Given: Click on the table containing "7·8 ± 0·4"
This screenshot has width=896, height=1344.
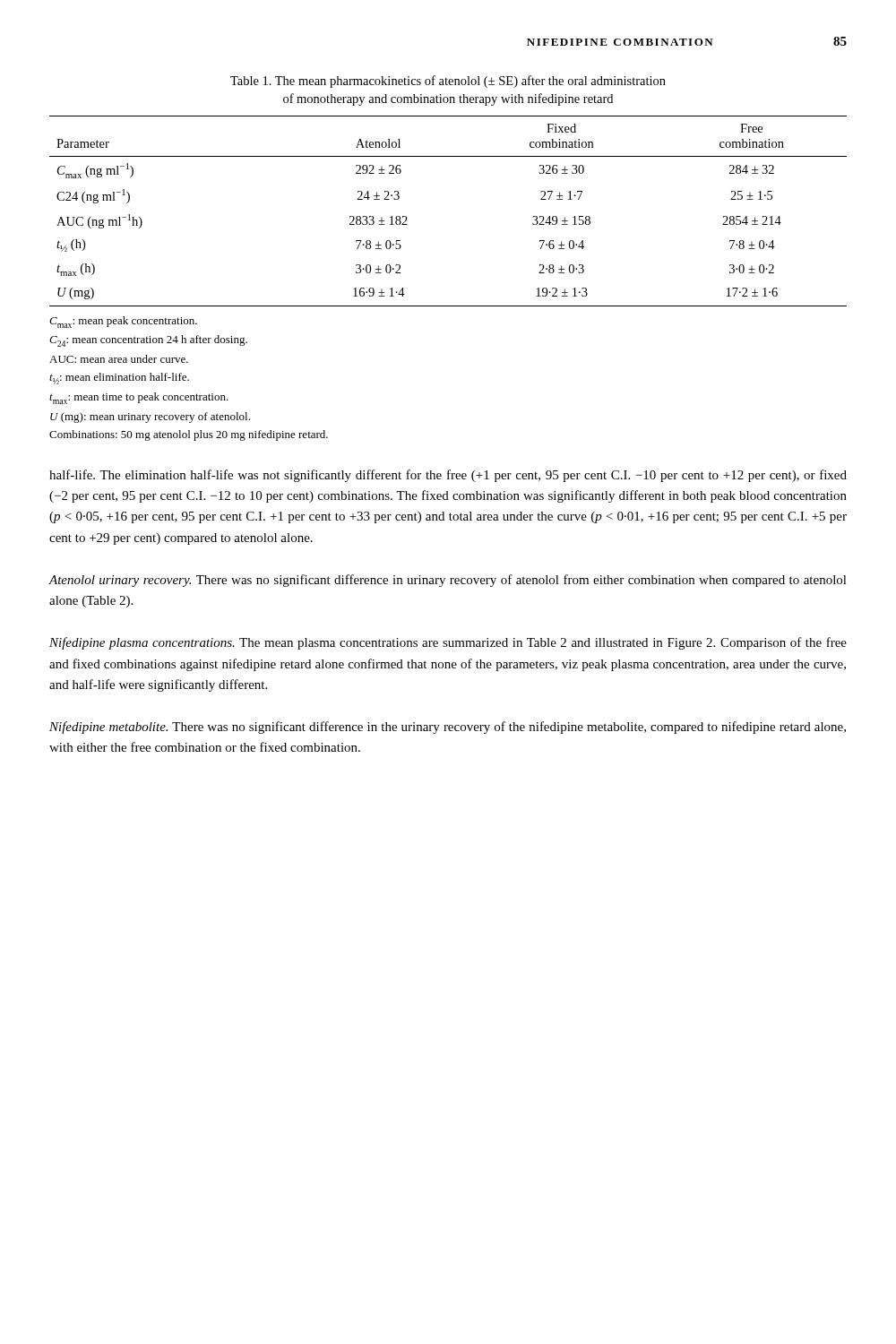Looking at the screenshot, I should [448, 211].
